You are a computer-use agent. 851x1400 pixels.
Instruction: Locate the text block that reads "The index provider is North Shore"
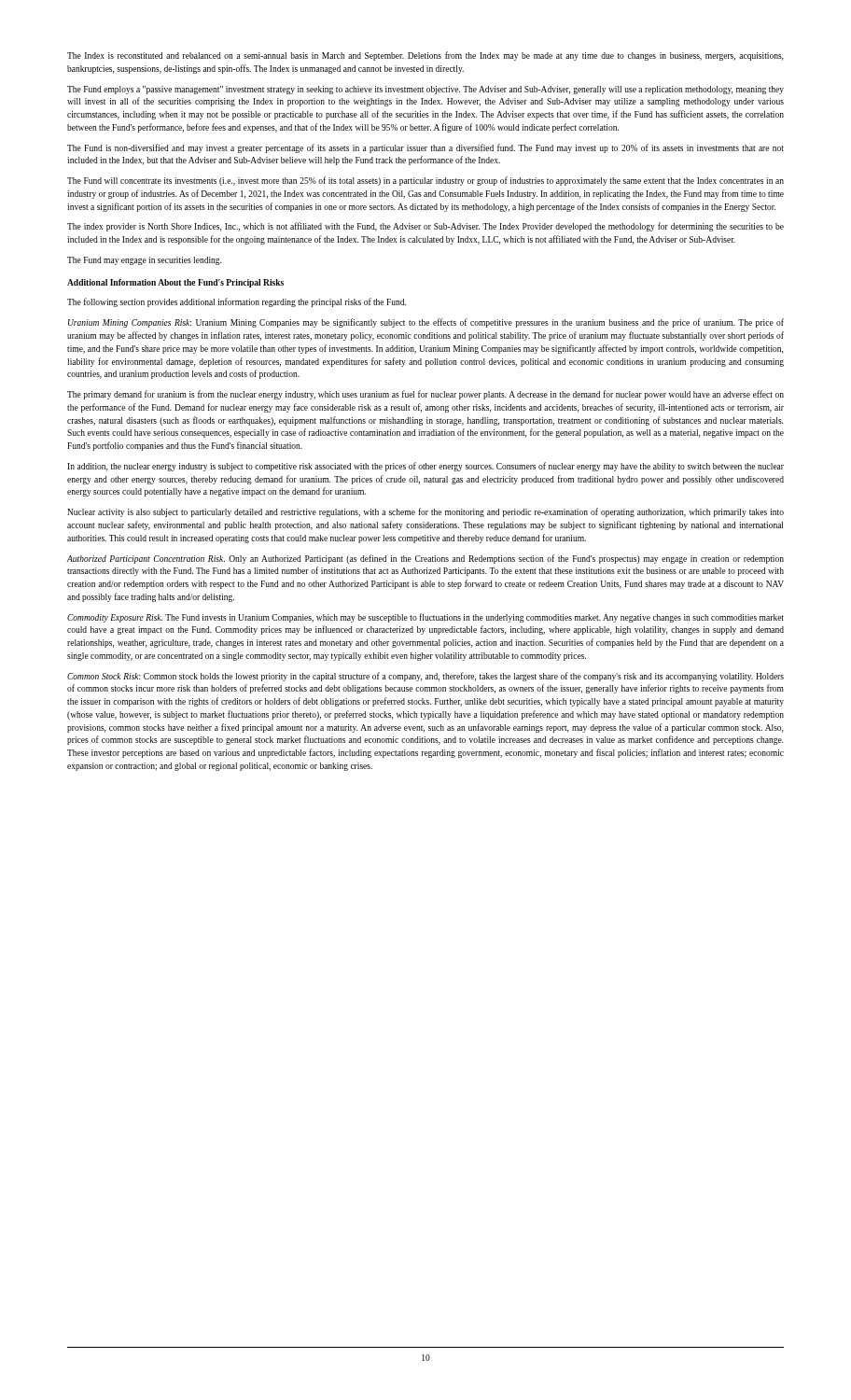tap(426, 234)
